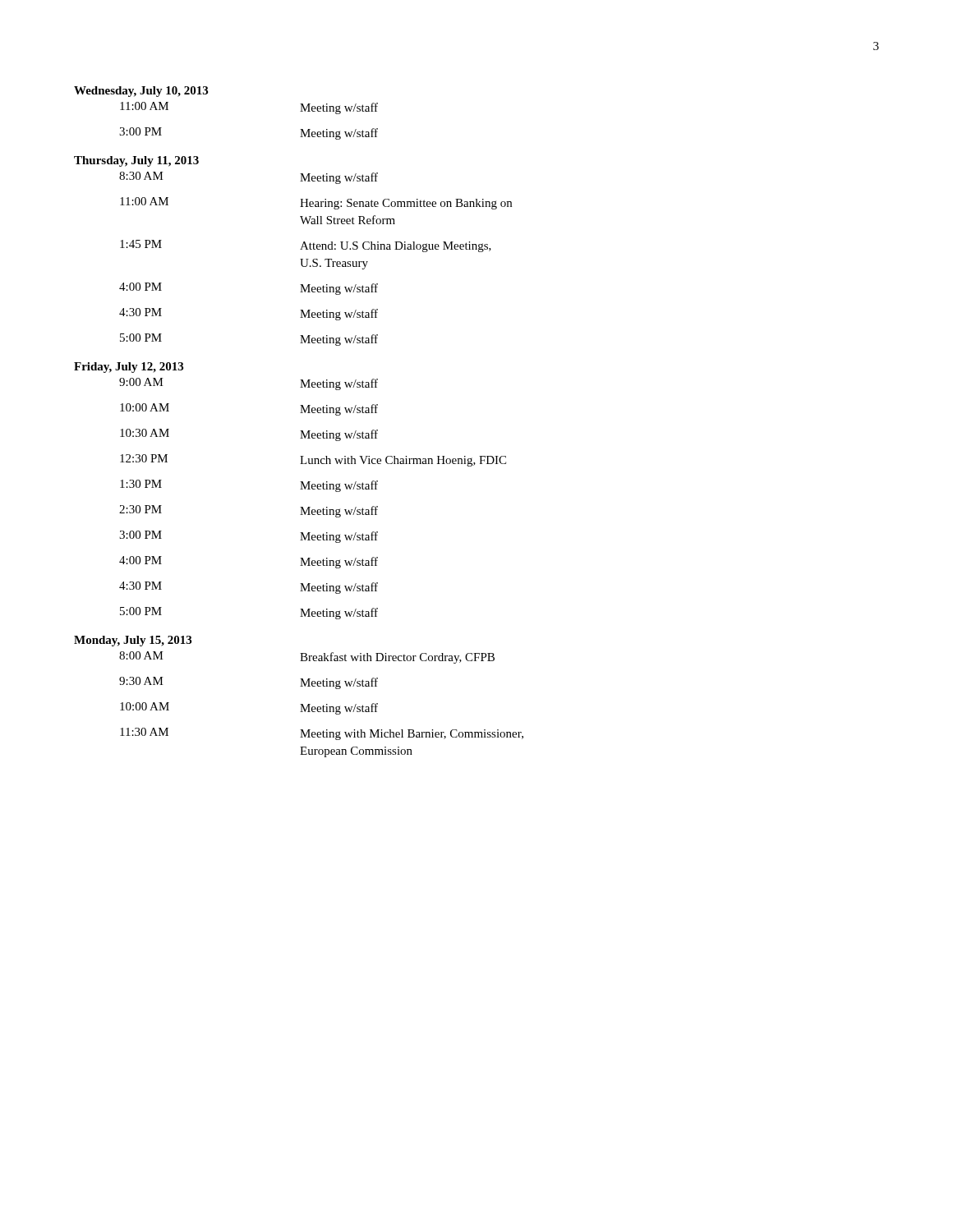Screen dimensions: 1232x953
Task: Find the list item containing "2:30 PM Meeting w/staff"
Action: tap(137, 511)
